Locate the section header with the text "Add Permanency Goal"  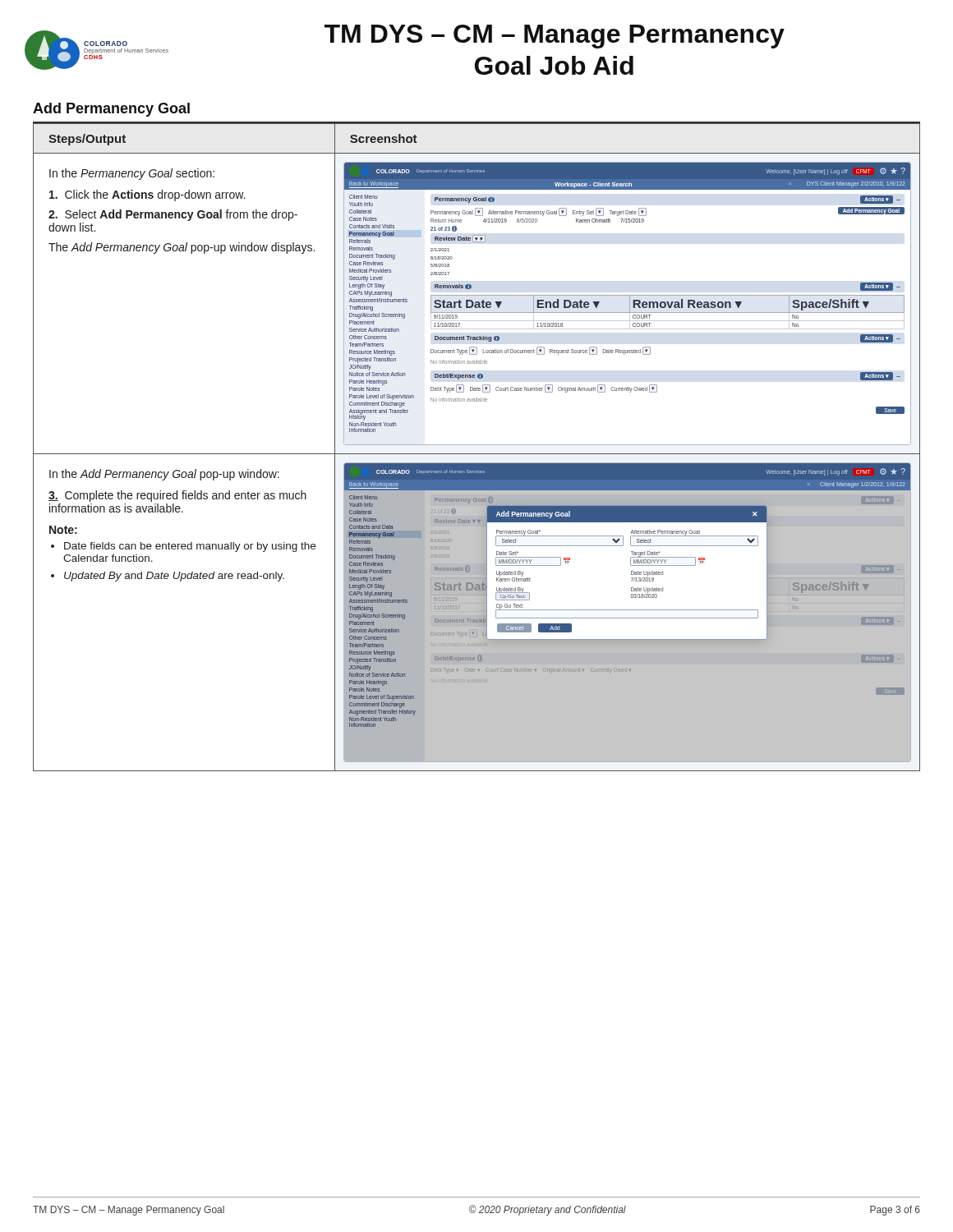pos(112,108)
